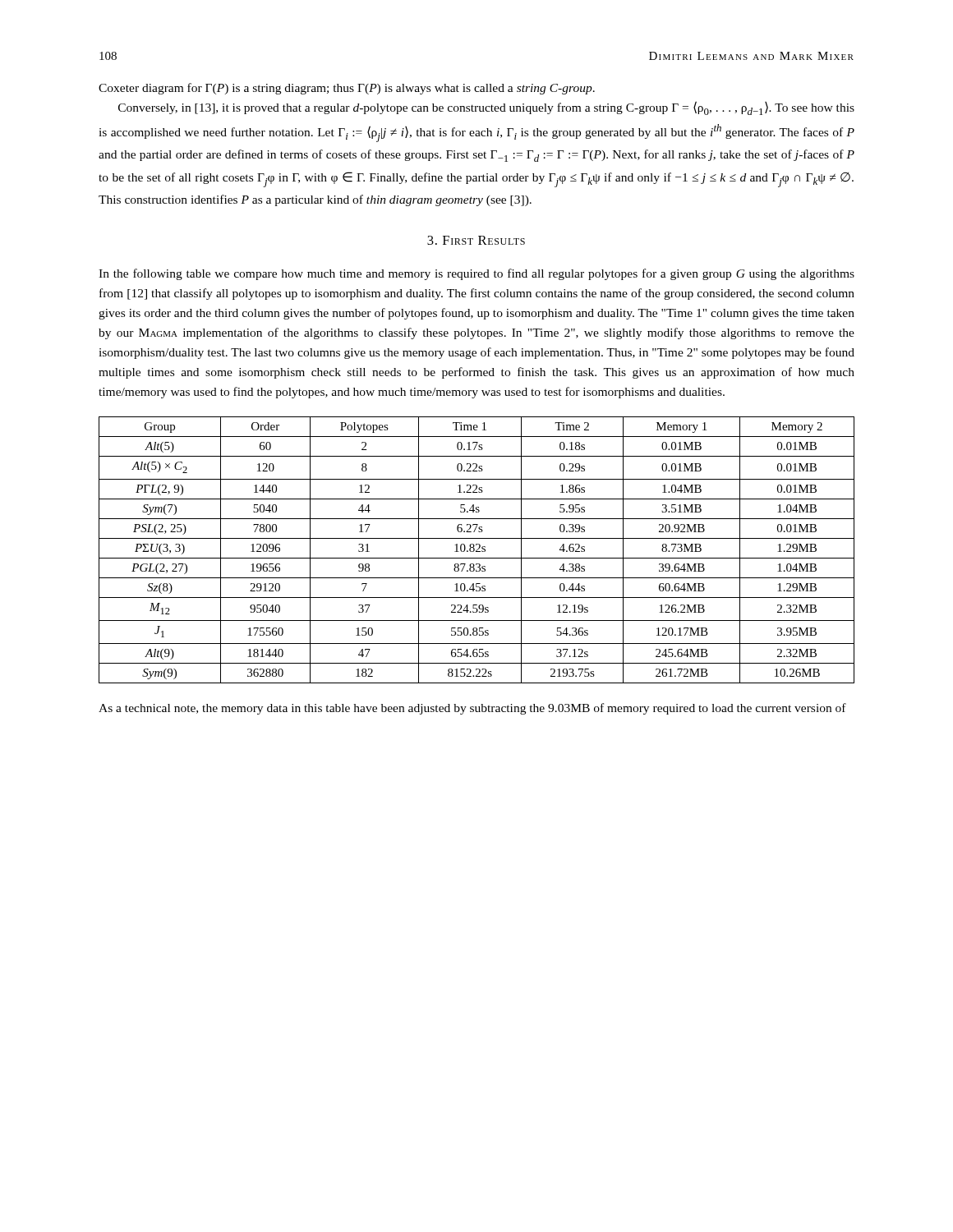Image resolution: width=953 pixels, height=1232 pixels.
Task: Where does it say "3. First Results"?
Action: point(476,240)
